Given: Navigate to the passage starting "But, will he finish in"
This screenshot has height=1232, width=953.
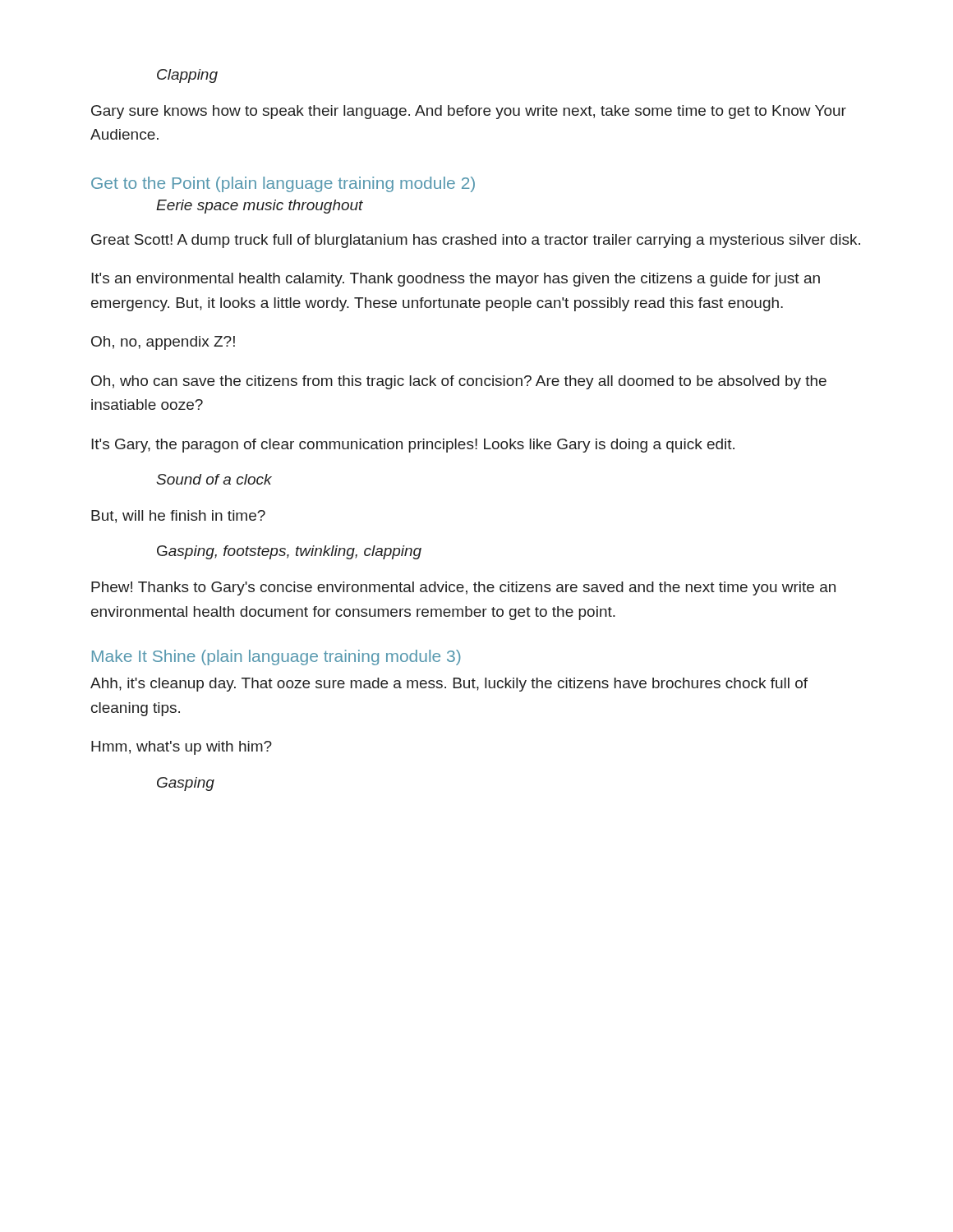Looking at the screenshot, I should point(178,515).
